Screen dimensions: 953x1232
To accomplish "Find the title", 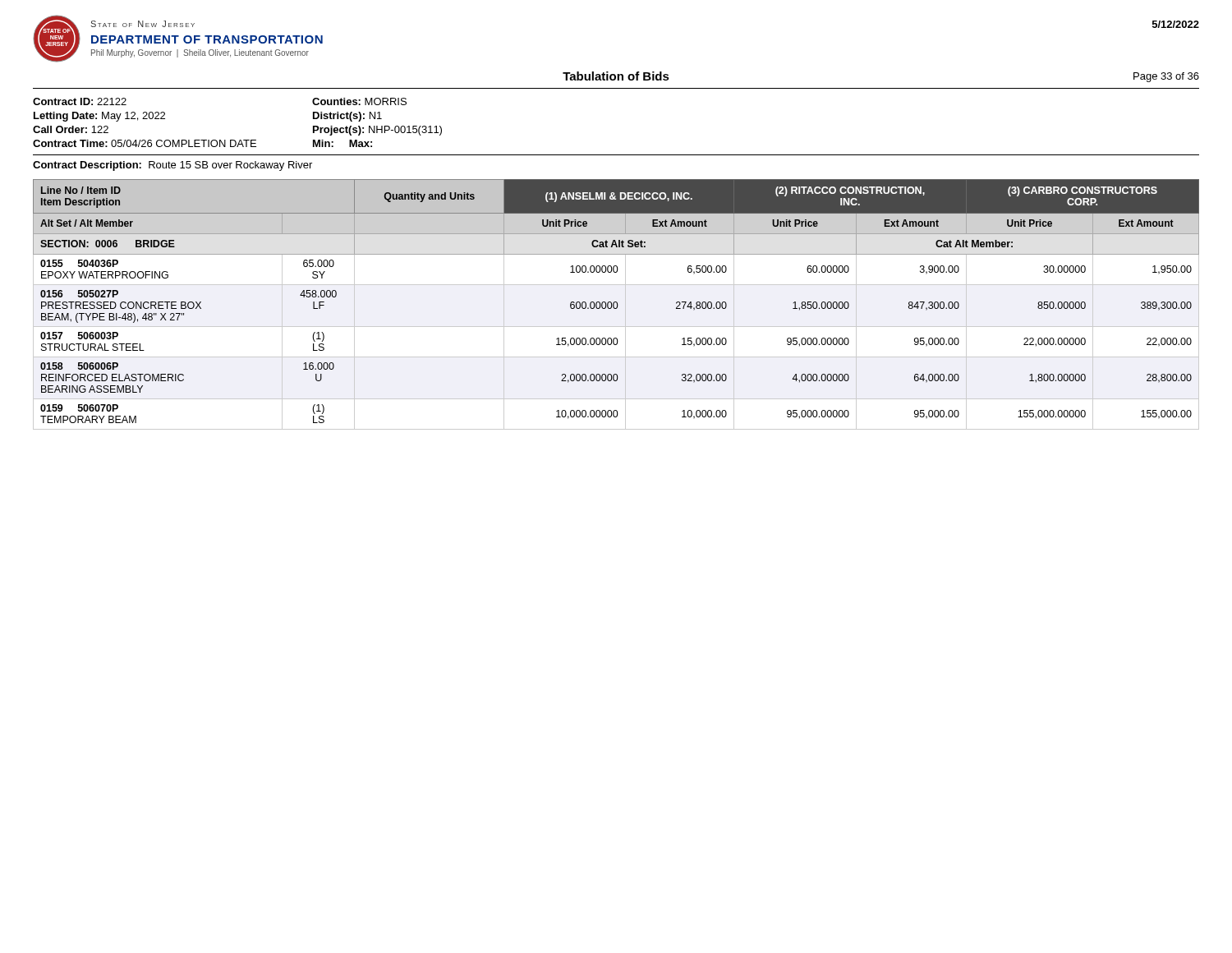I will click(x=616, y=76).
